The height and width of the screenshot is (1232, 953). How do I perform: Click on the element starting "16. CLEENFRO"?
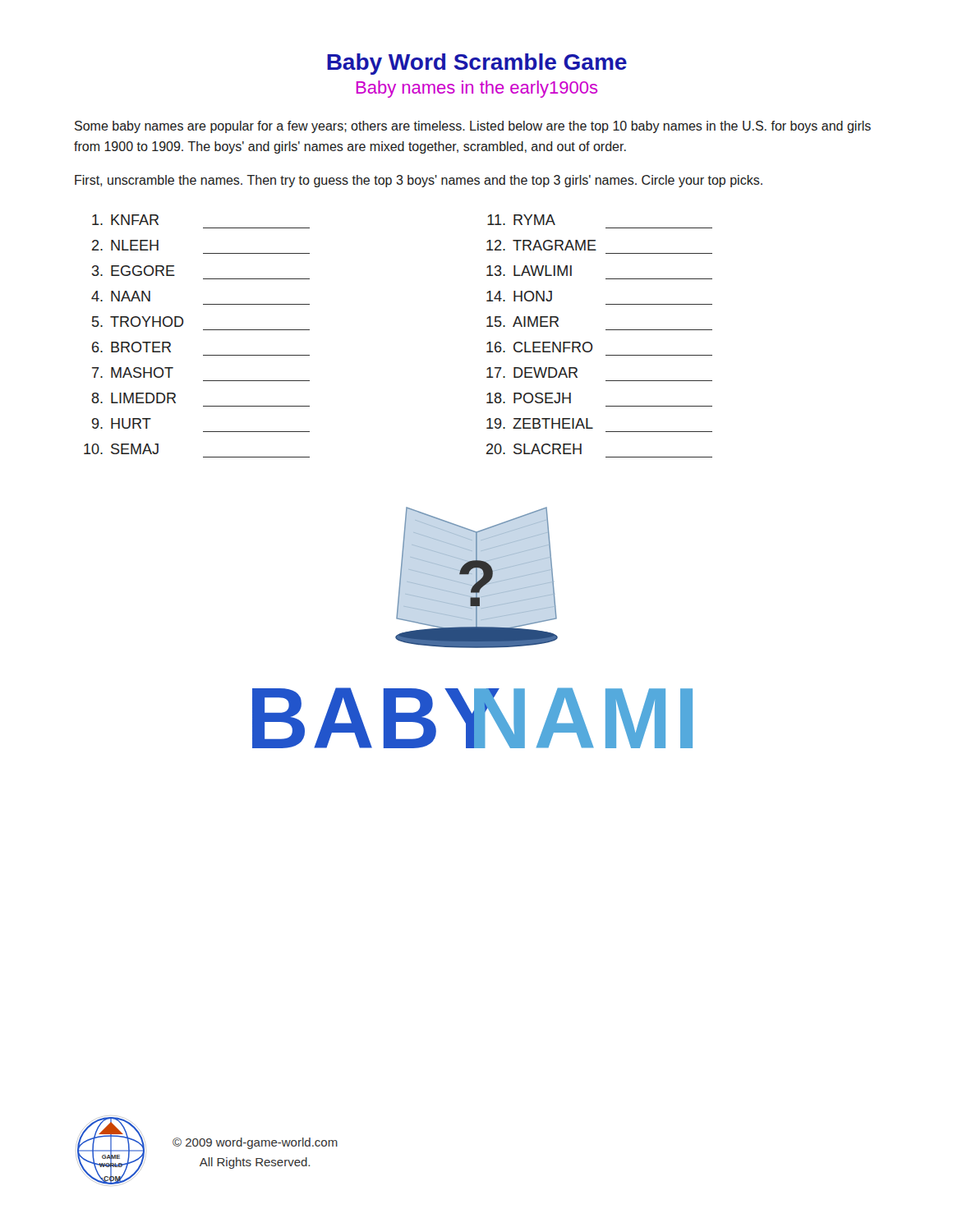click(594, 348)
